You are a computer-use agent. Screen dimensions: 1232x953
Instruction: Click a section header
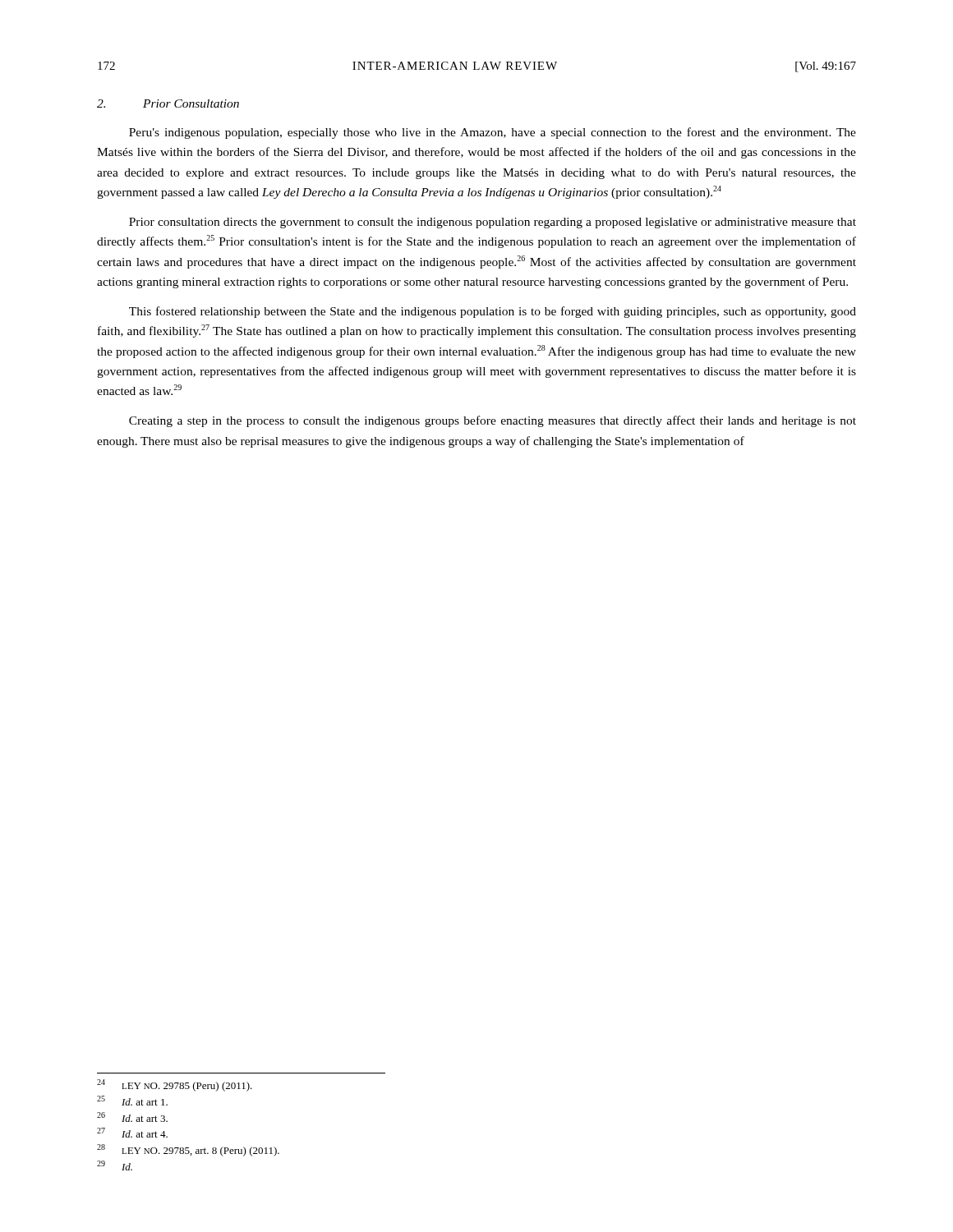tap(168, 103)
